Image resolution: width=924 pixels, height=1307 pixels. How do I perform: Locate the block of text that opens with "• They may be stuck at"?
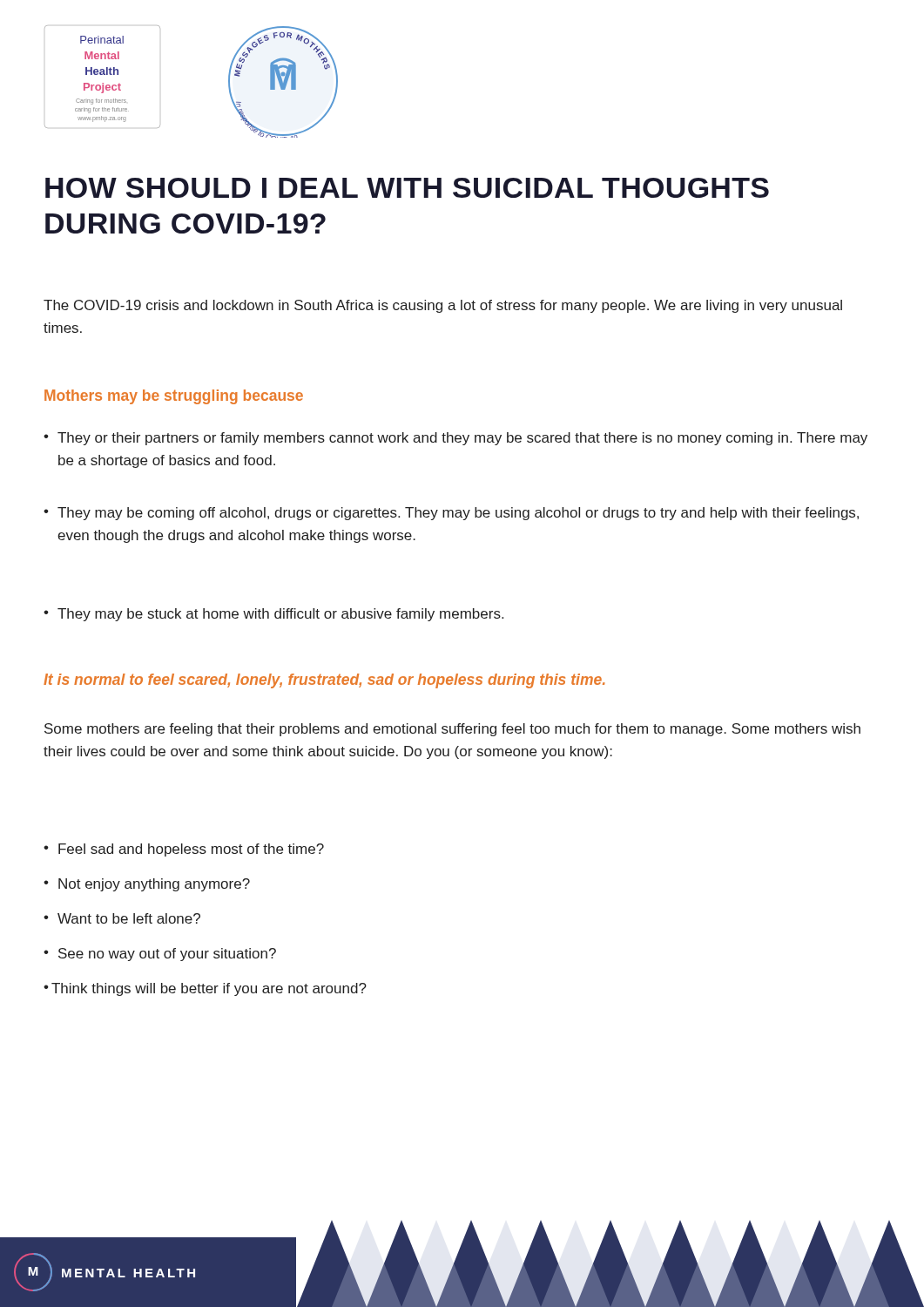462,614
